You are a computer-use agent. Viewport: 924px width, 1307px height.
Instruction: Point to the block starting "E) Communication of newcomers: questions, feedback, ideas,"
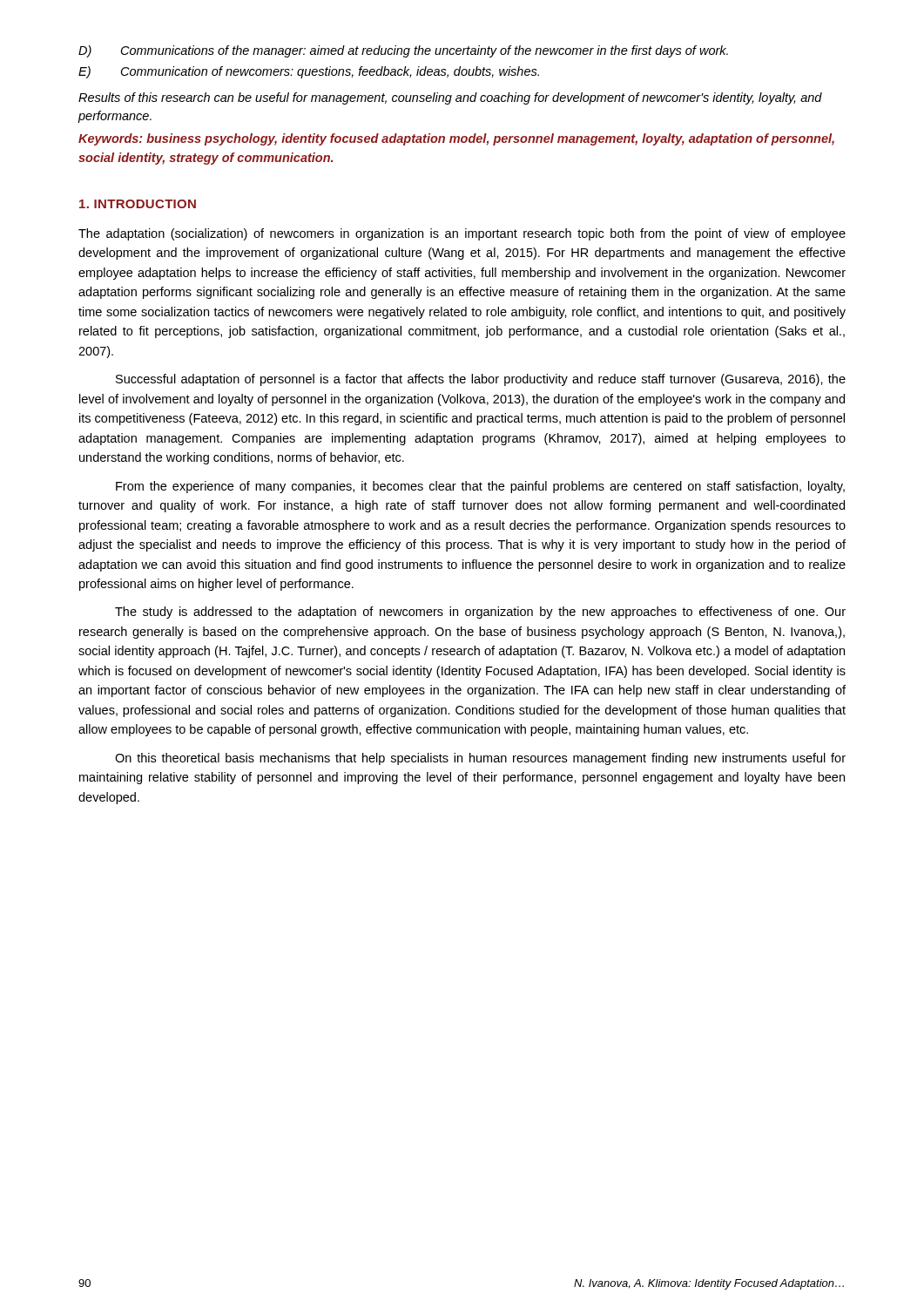pos(462,72)
